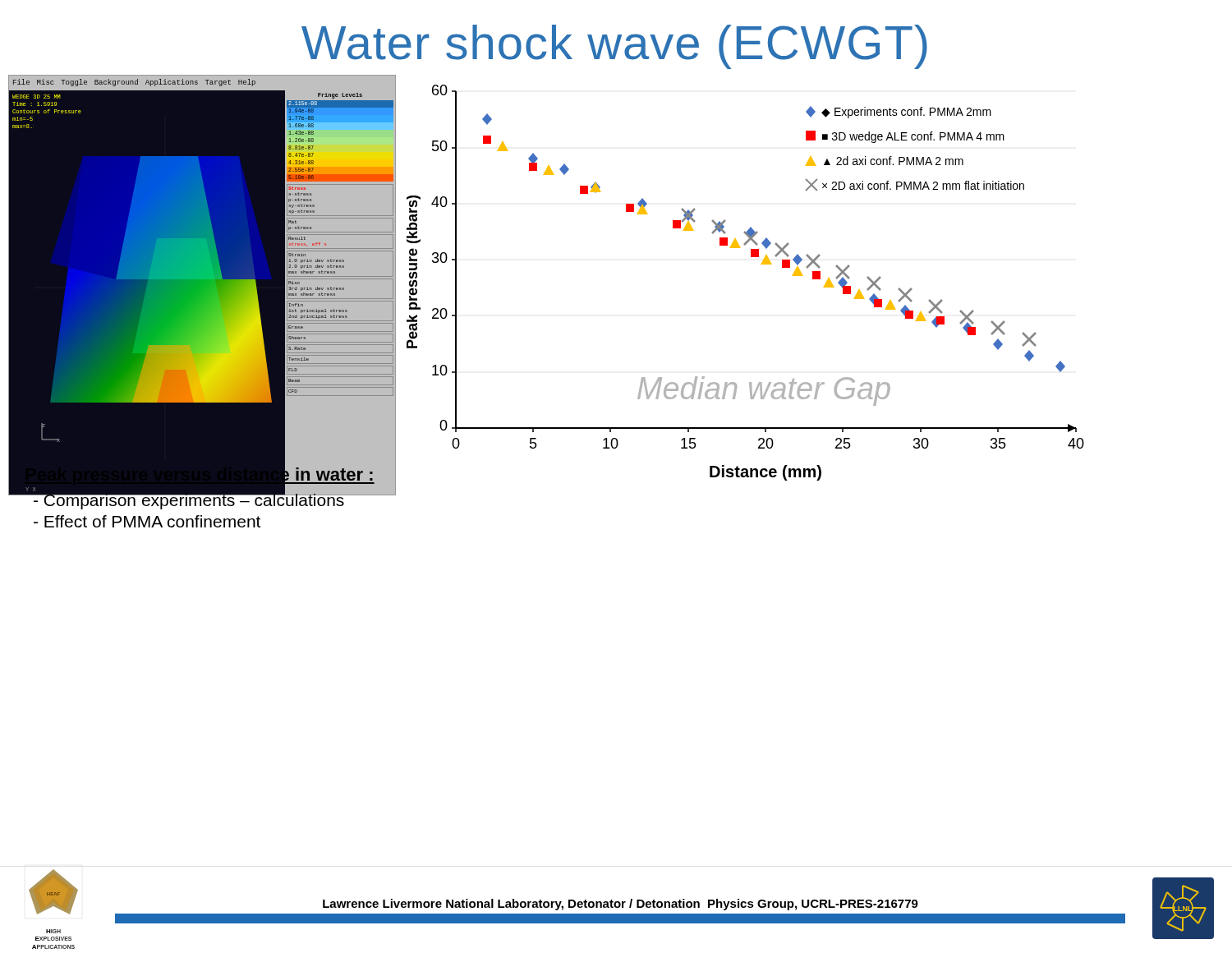Select the screenshot
This screenshot has width=1232, height=953.
pos(202,285)
